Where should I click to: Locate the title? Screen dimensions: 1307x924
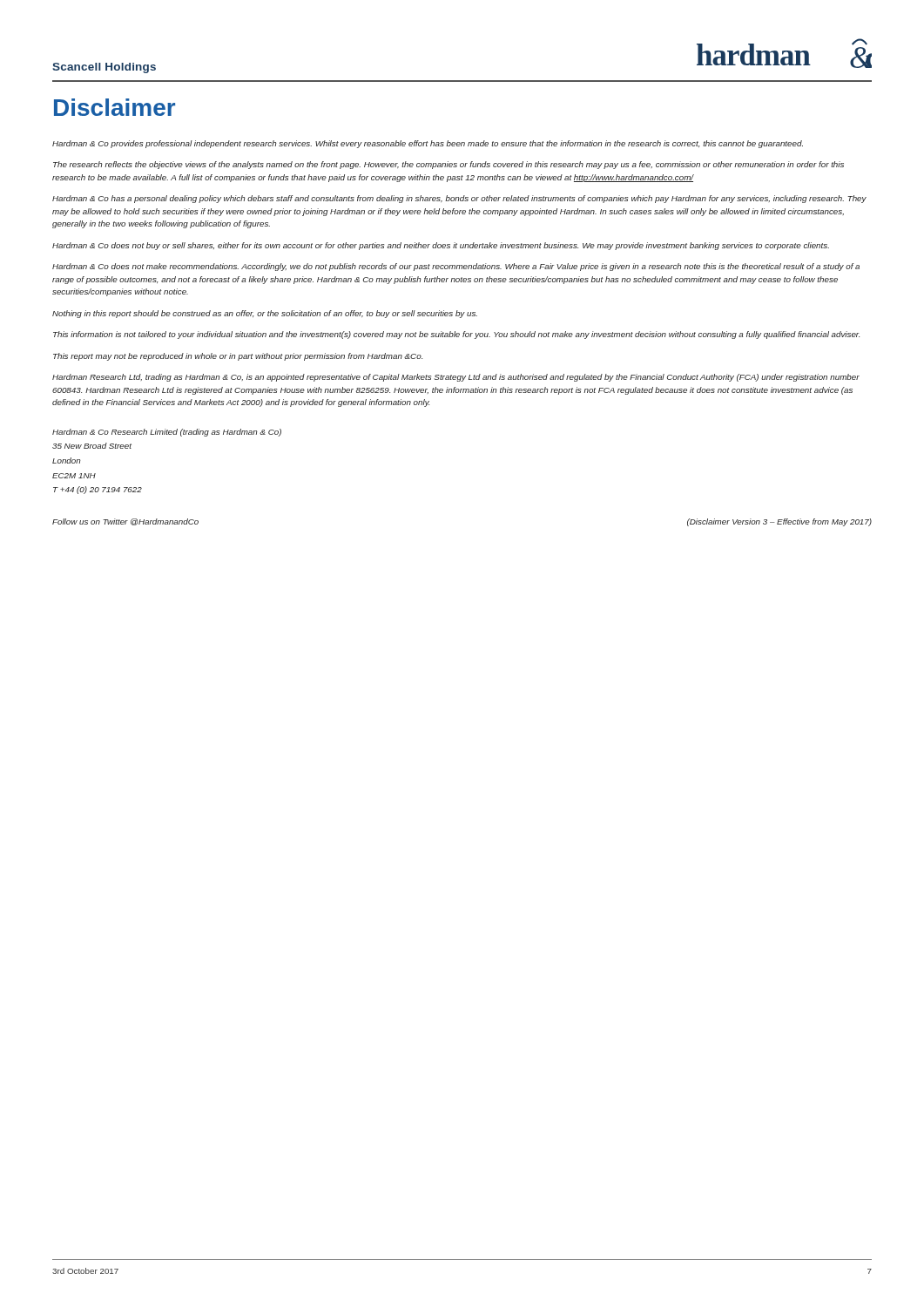tap(114, 108)
